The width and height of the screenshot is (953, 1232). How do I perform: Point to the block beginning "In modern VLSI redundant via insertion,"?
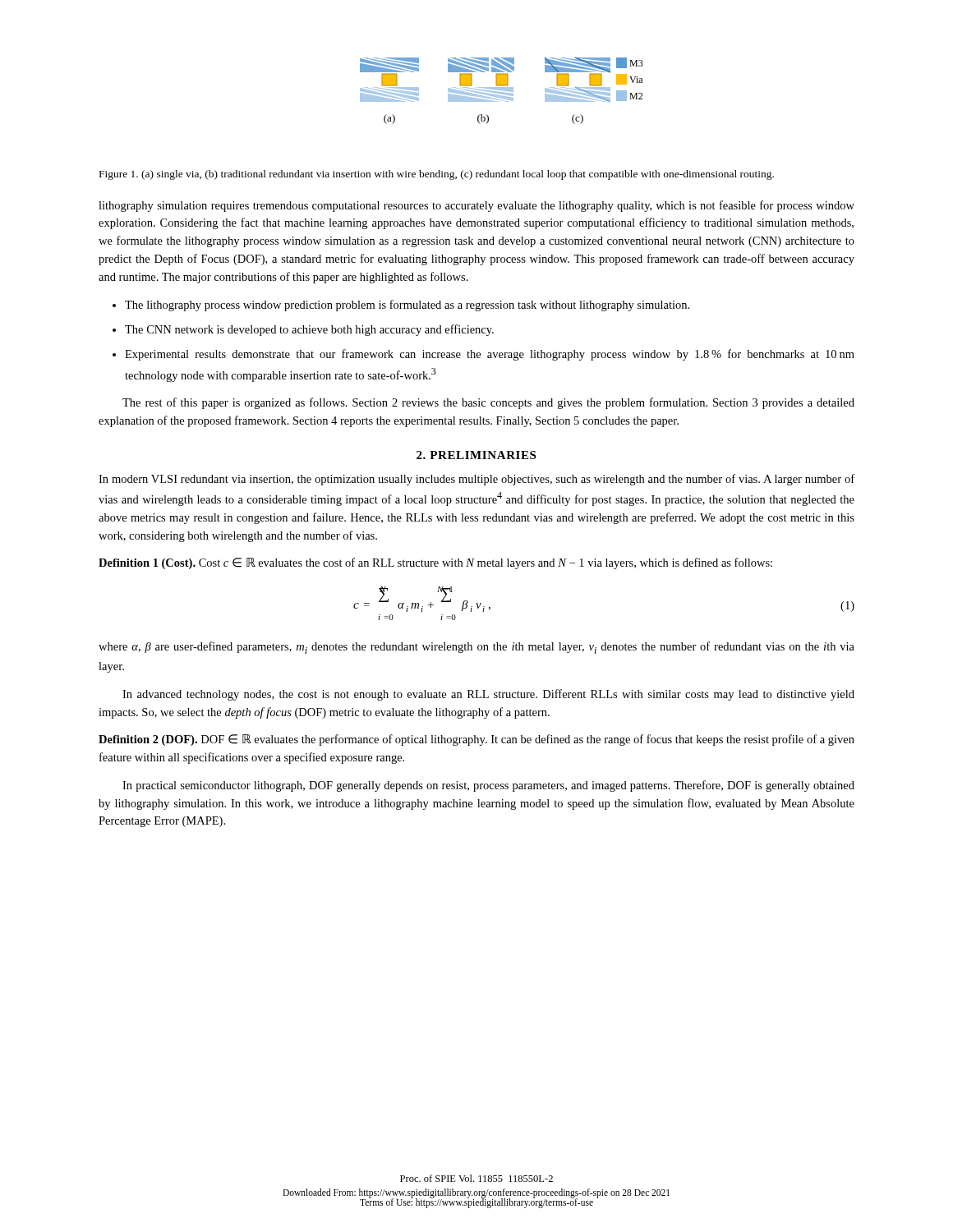(476, 507)
